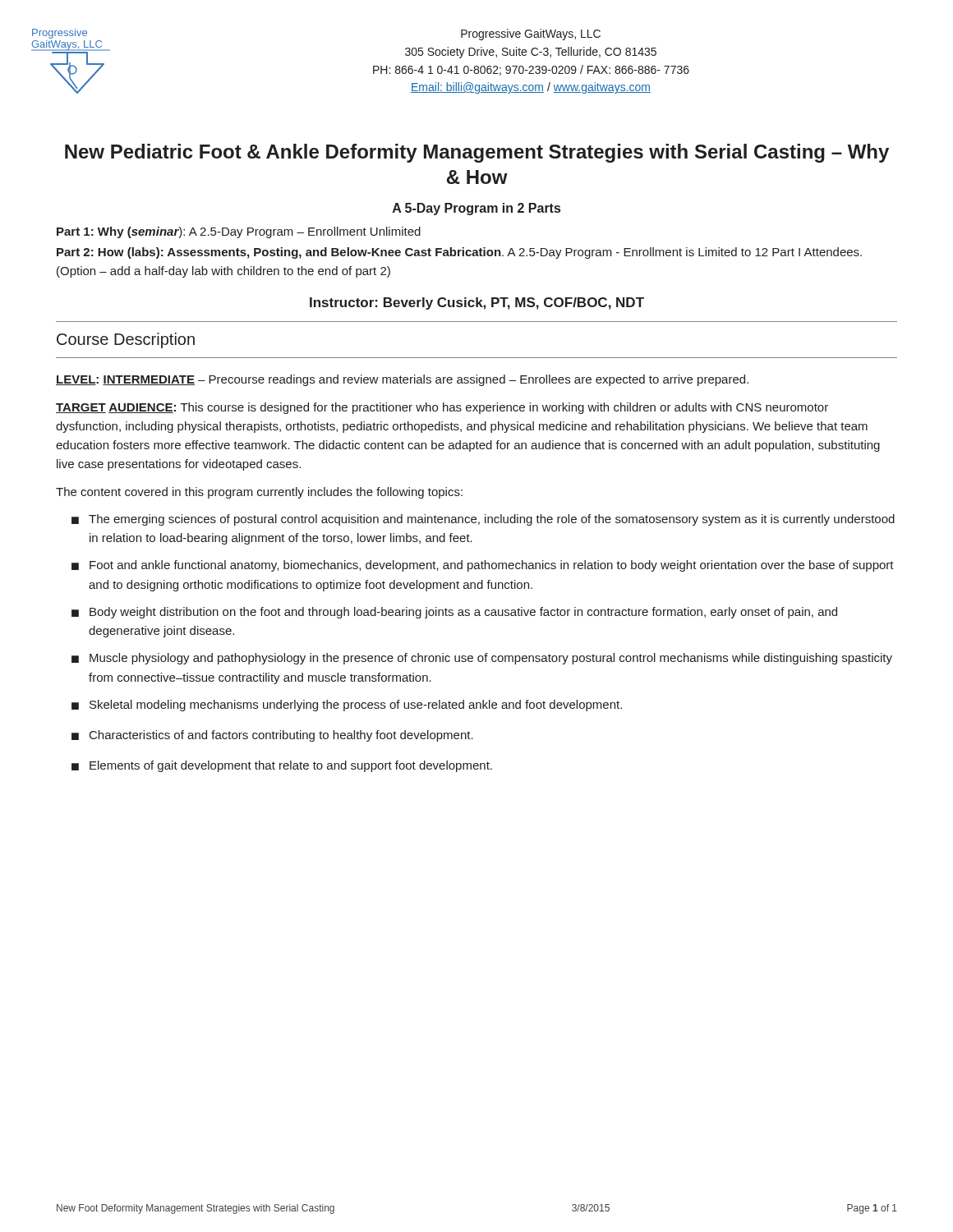Where is the passage that starts "■ Foot and ankle functional anatomy,"?

click(484, 575)
